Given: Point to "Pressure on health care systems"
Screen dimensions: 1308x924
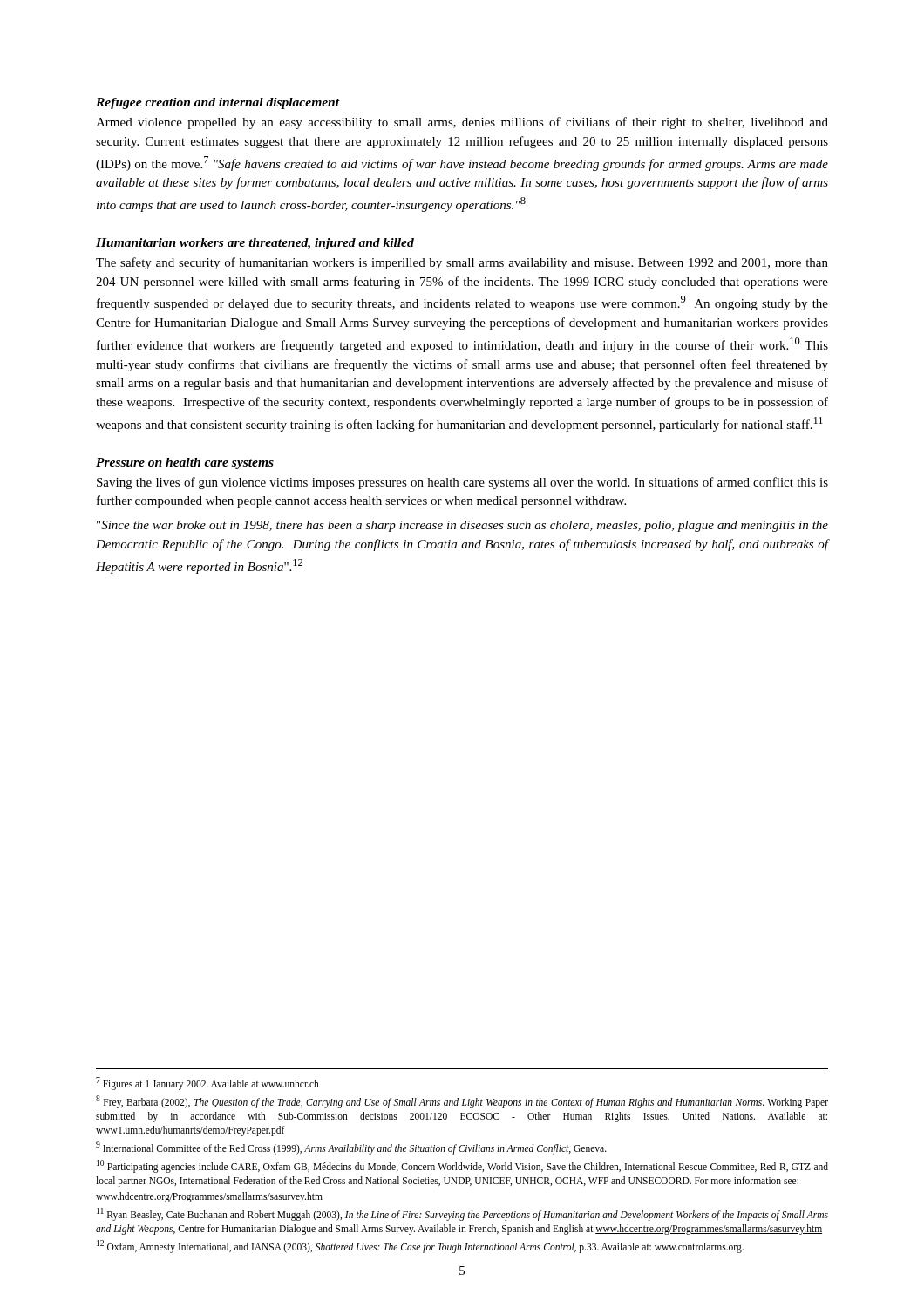Looking at the screenshot, I should (185, 461).
